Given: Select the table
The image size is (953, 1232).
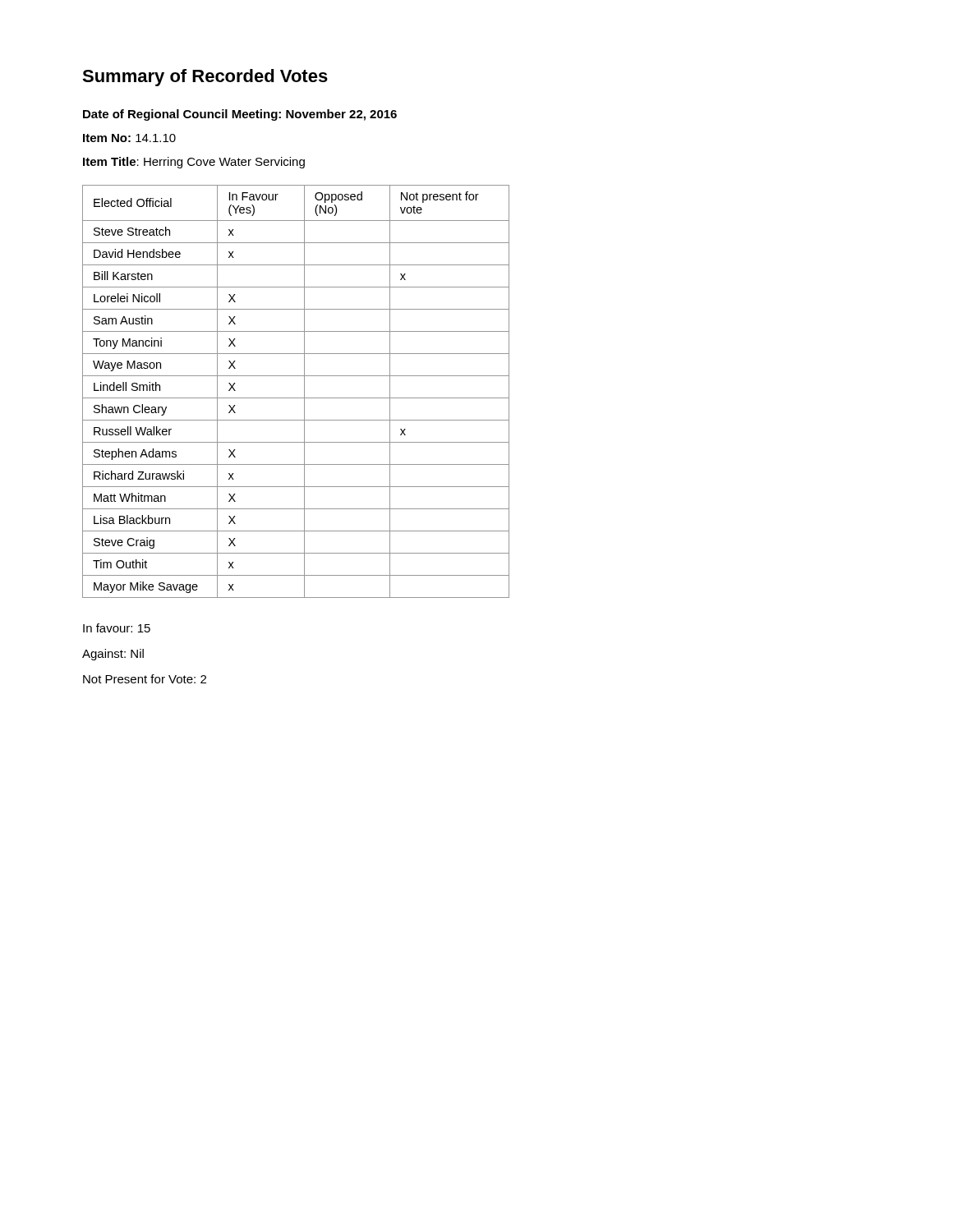Looking at the screenshot, I should [476, 391].
